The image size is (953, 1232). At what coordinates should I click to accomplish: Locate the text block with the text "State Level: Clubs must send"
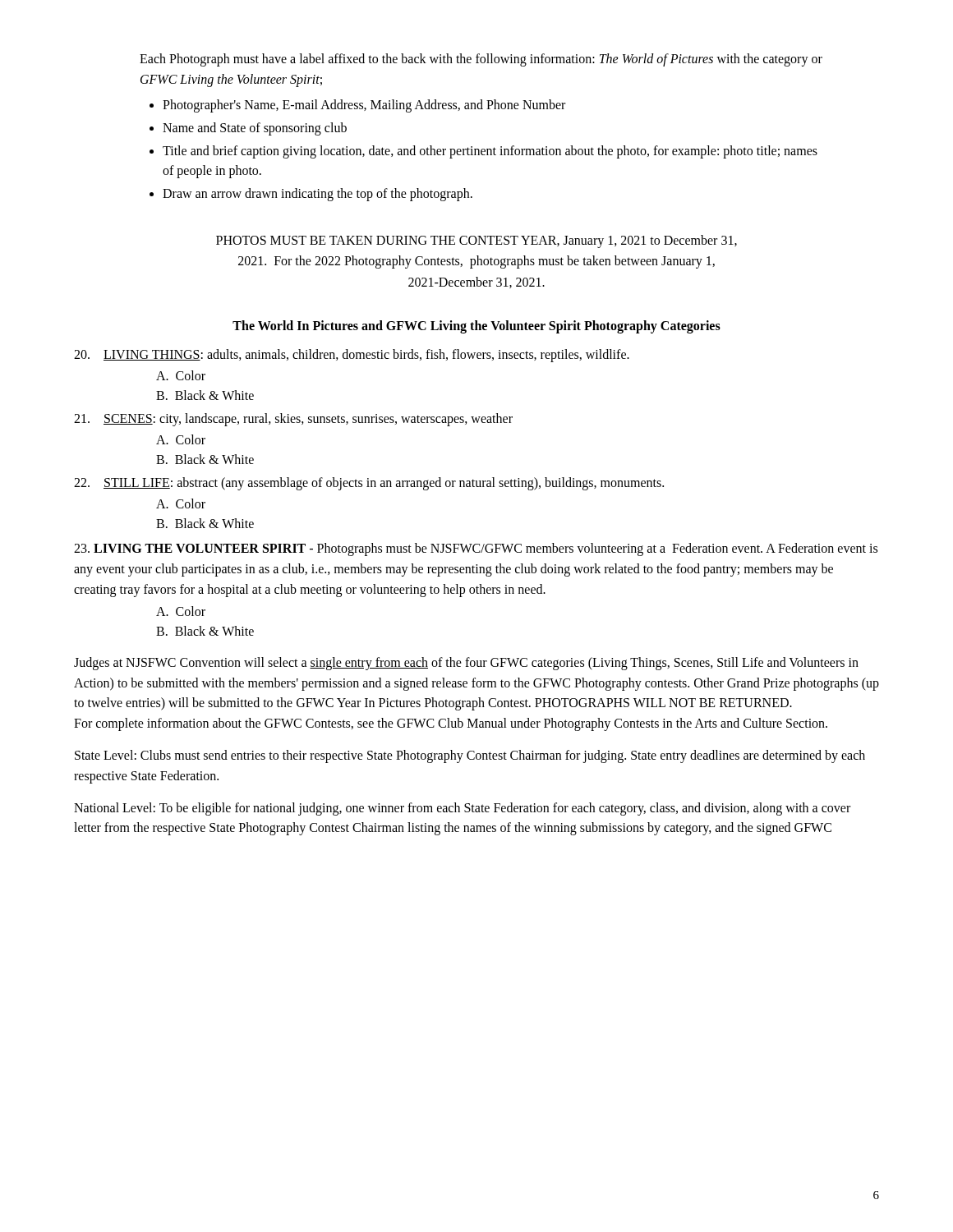pyautogui.click(x=470, y=765)
